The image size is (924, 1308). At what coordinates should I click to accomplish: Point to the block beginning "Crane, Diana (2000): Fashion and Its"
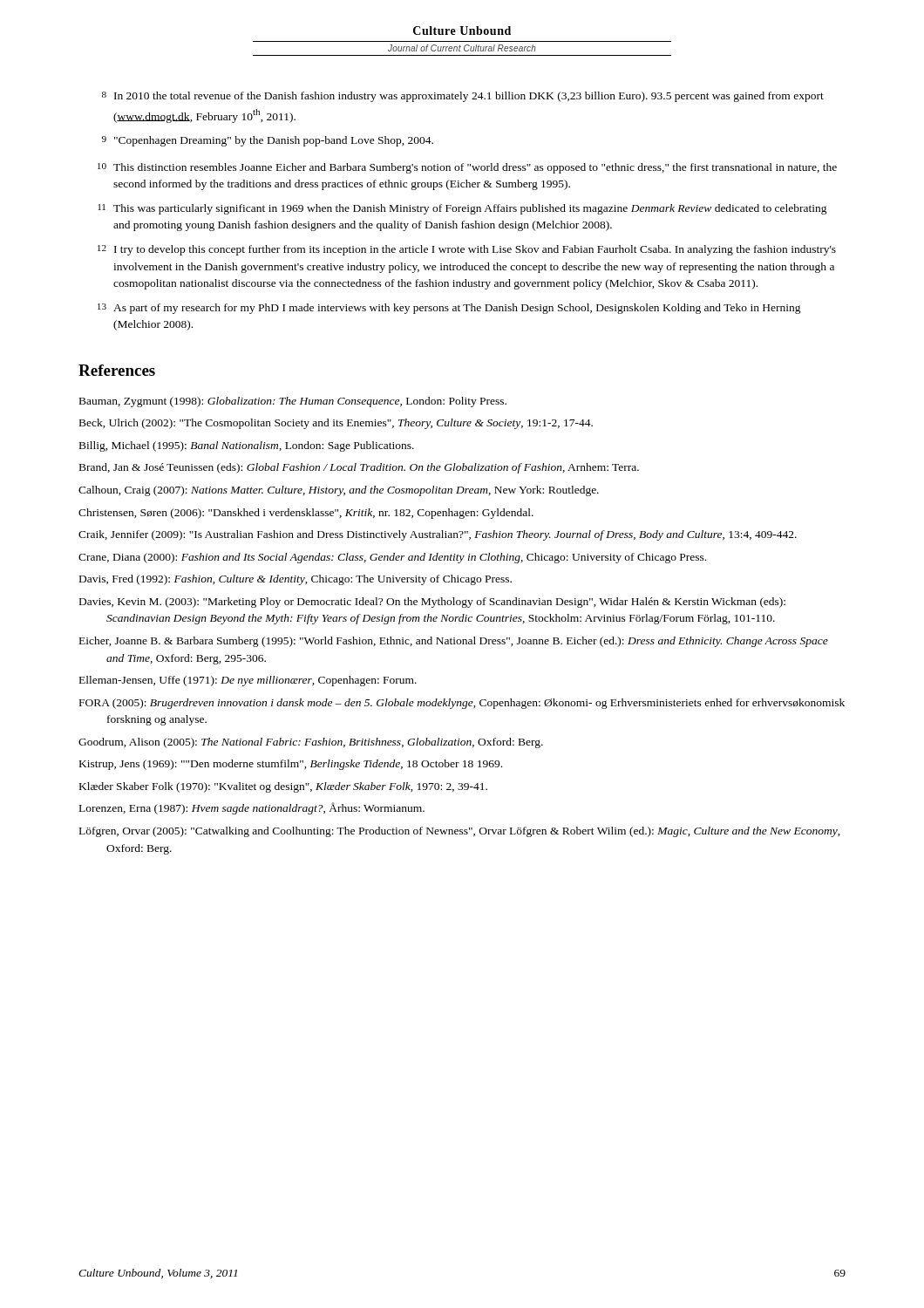point(393,557)
